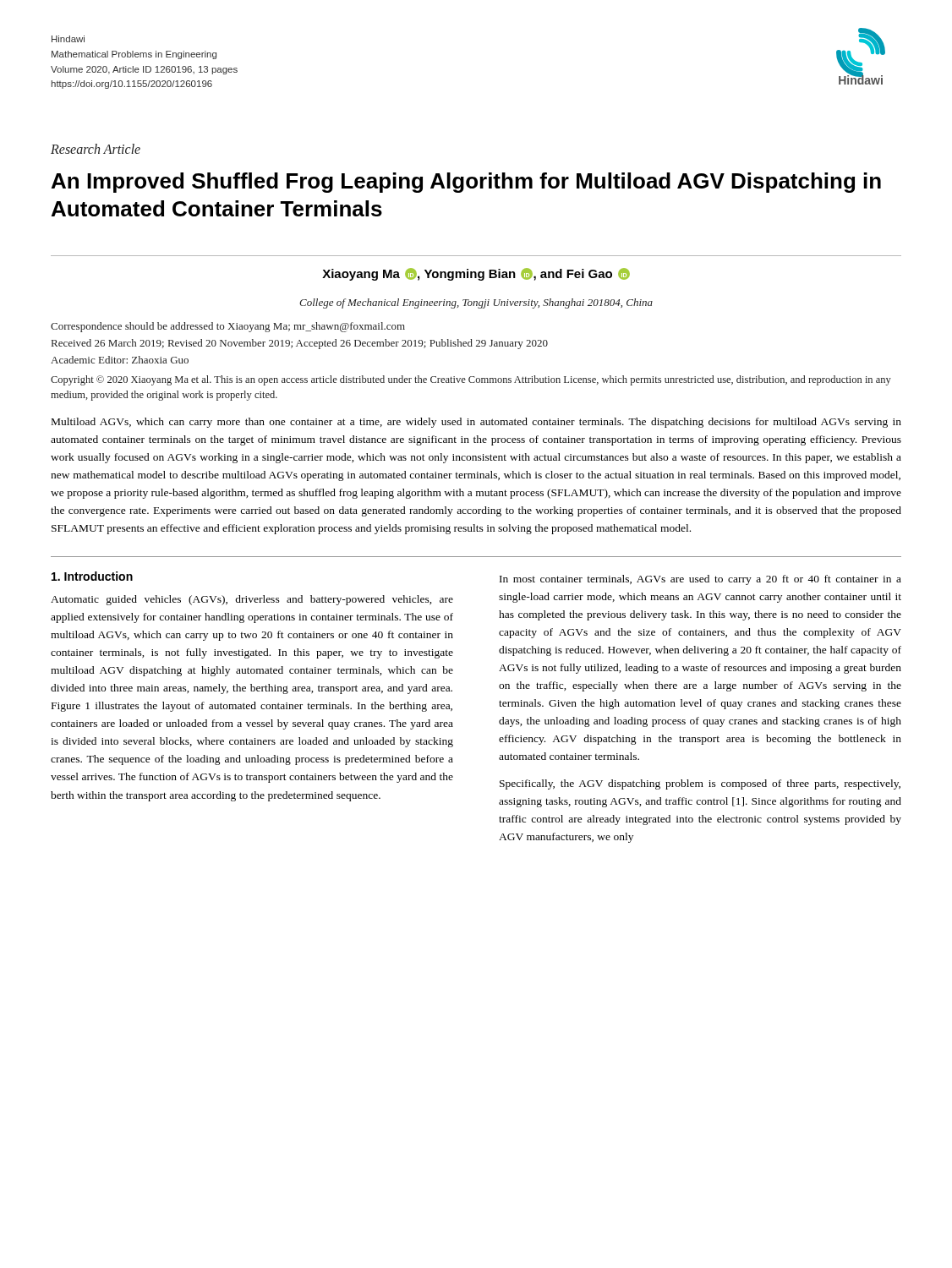The width and height of the screenshot is (952, 1268).
Task: Find the text that reads "Research Article"
Action: point(96,149)
